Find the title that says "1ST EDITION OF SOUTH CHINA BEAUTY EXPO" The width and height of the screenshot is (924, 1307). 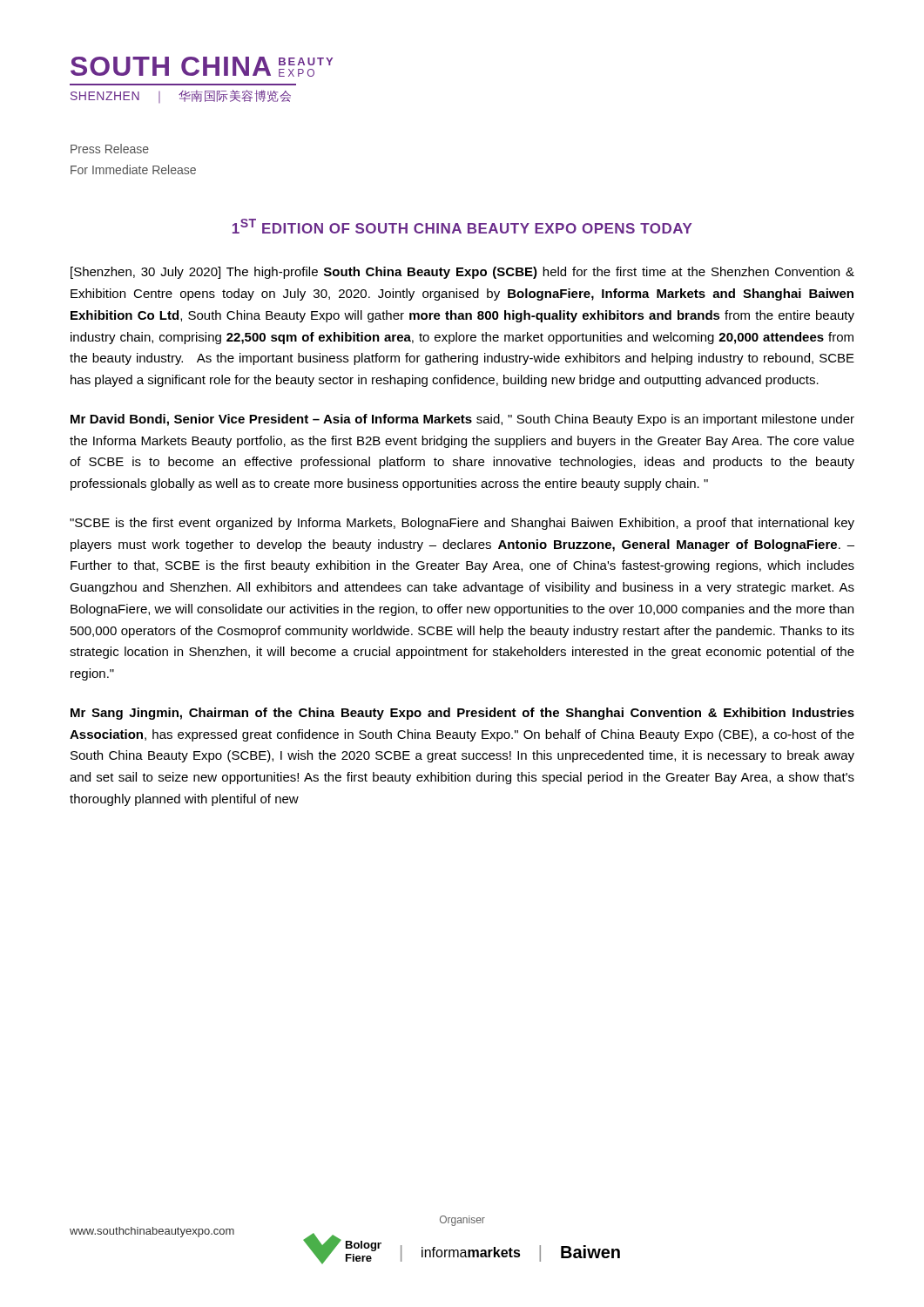point(462,226)
